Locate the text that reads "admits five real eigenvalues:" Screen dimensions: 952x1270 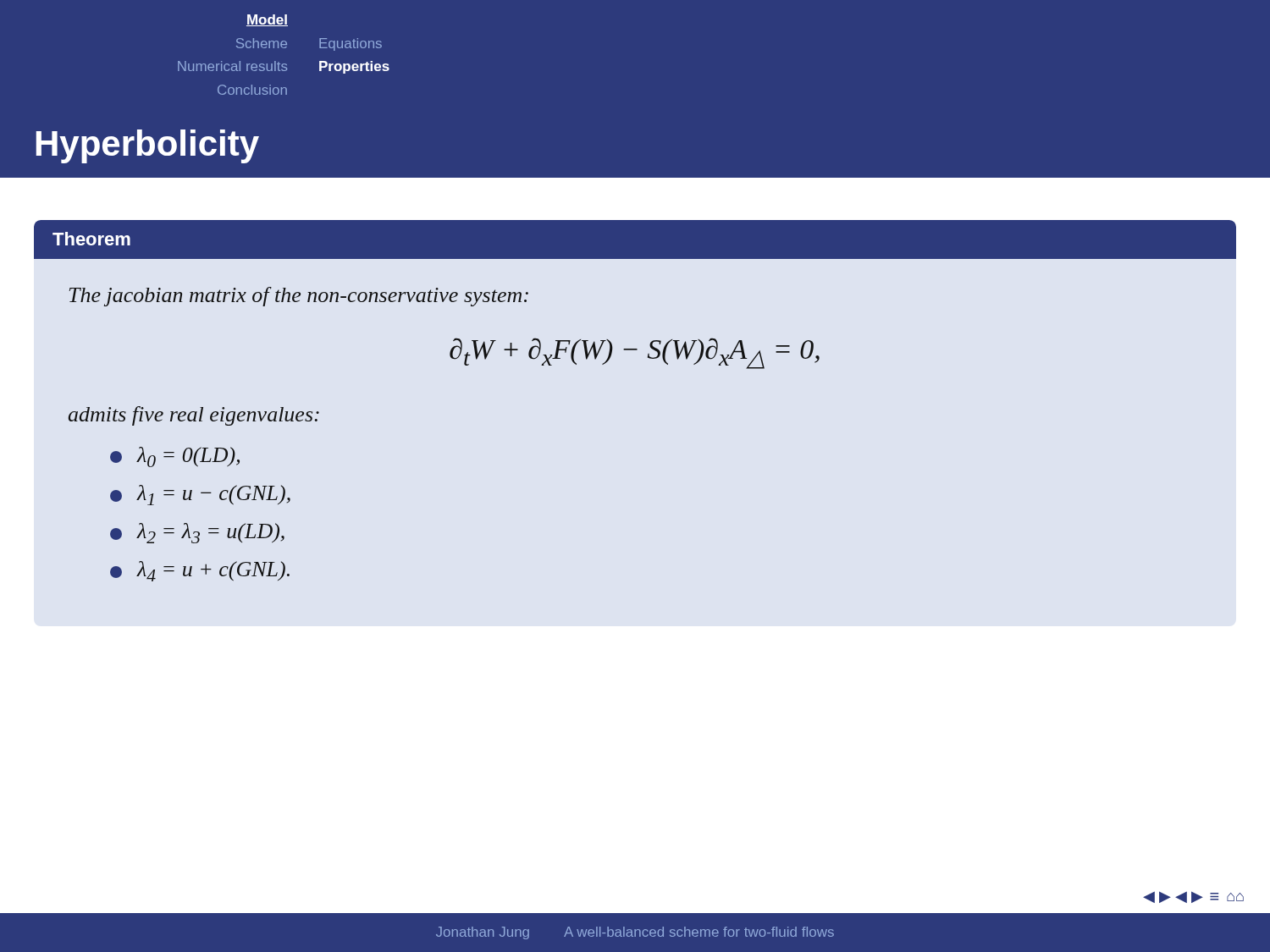194,414
